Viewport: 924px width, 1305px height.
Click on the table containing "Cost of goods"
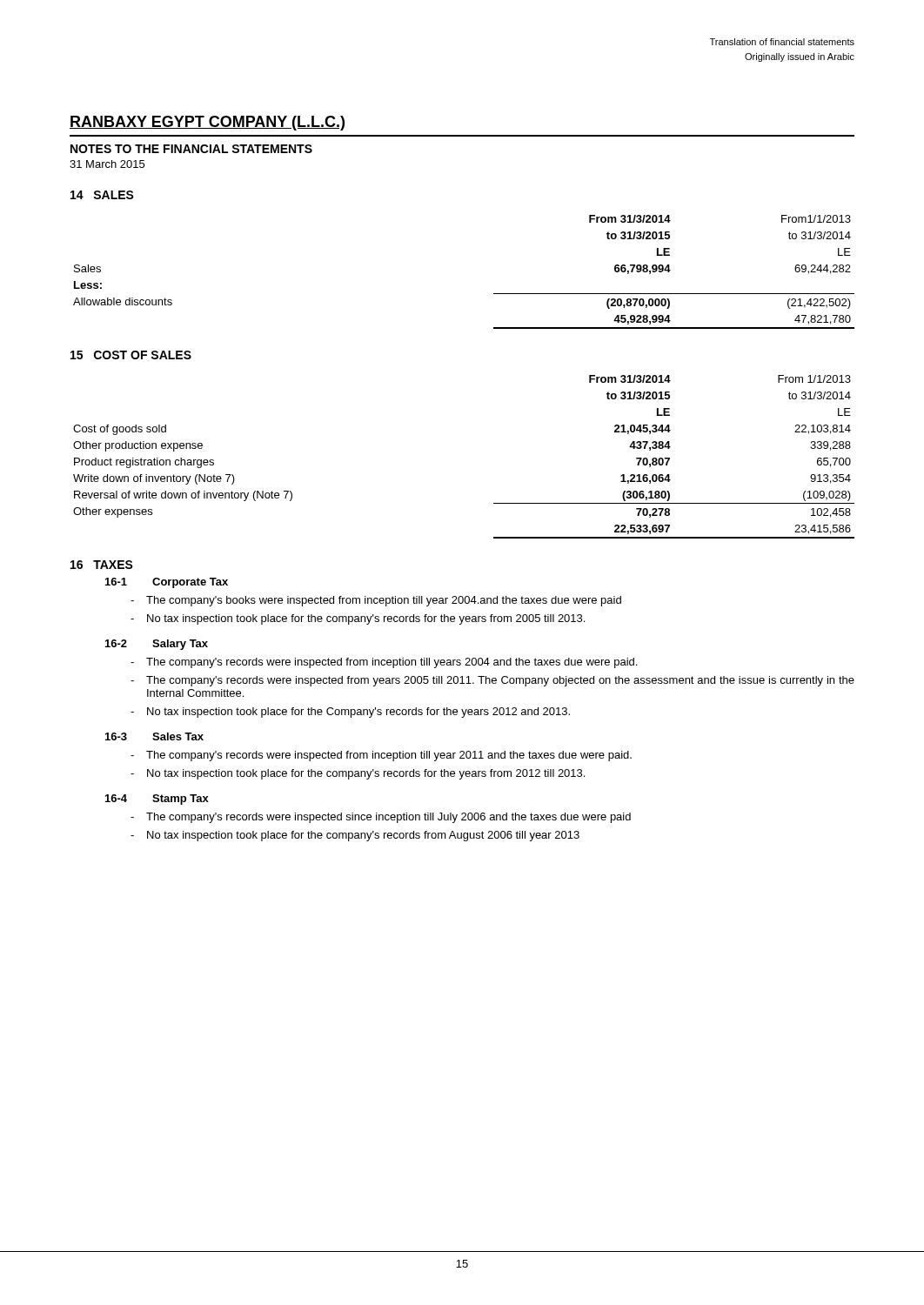pos(462,454)
